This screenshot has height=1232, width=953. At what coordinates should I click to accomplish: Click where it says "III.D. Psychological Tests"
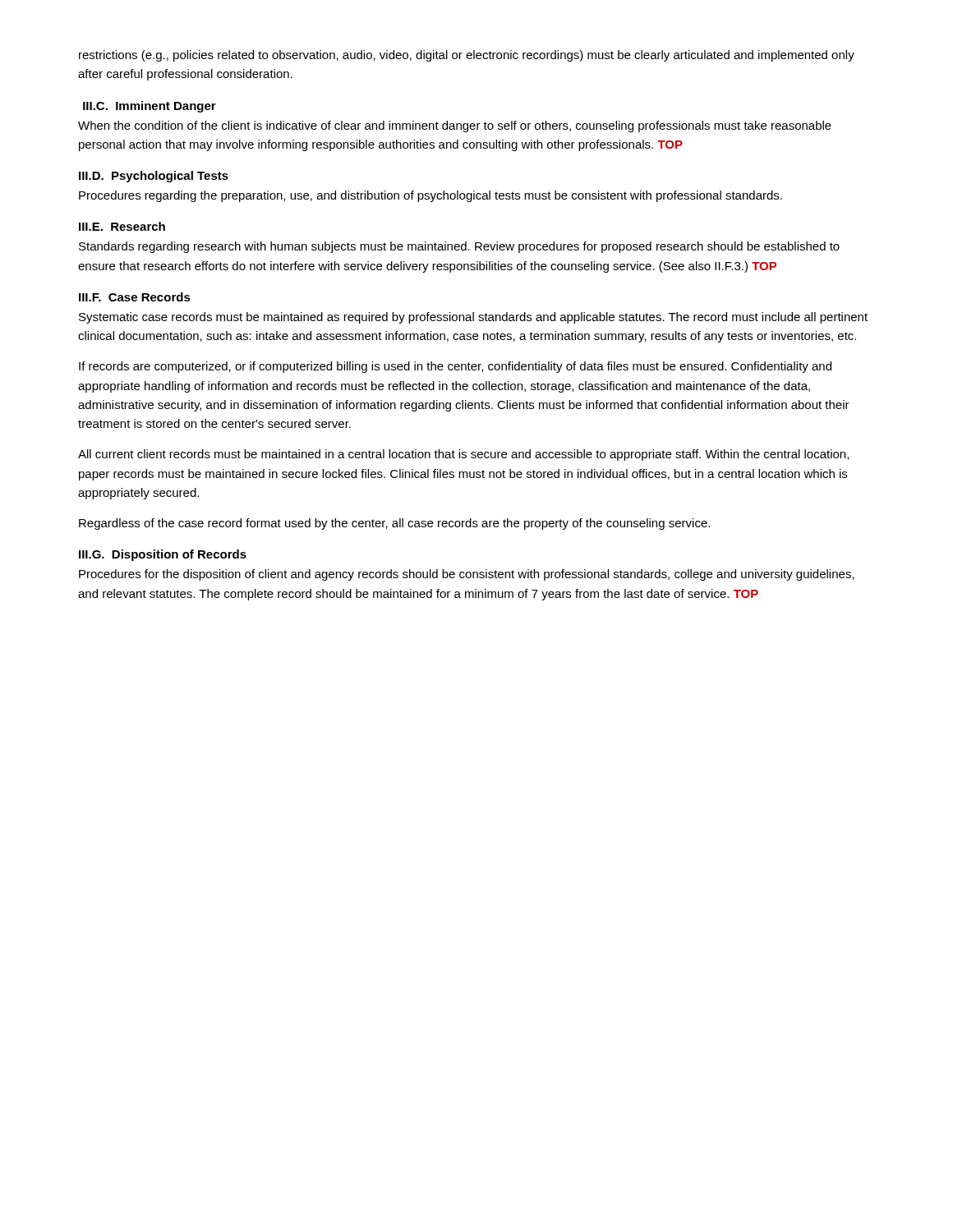[153, 175]
